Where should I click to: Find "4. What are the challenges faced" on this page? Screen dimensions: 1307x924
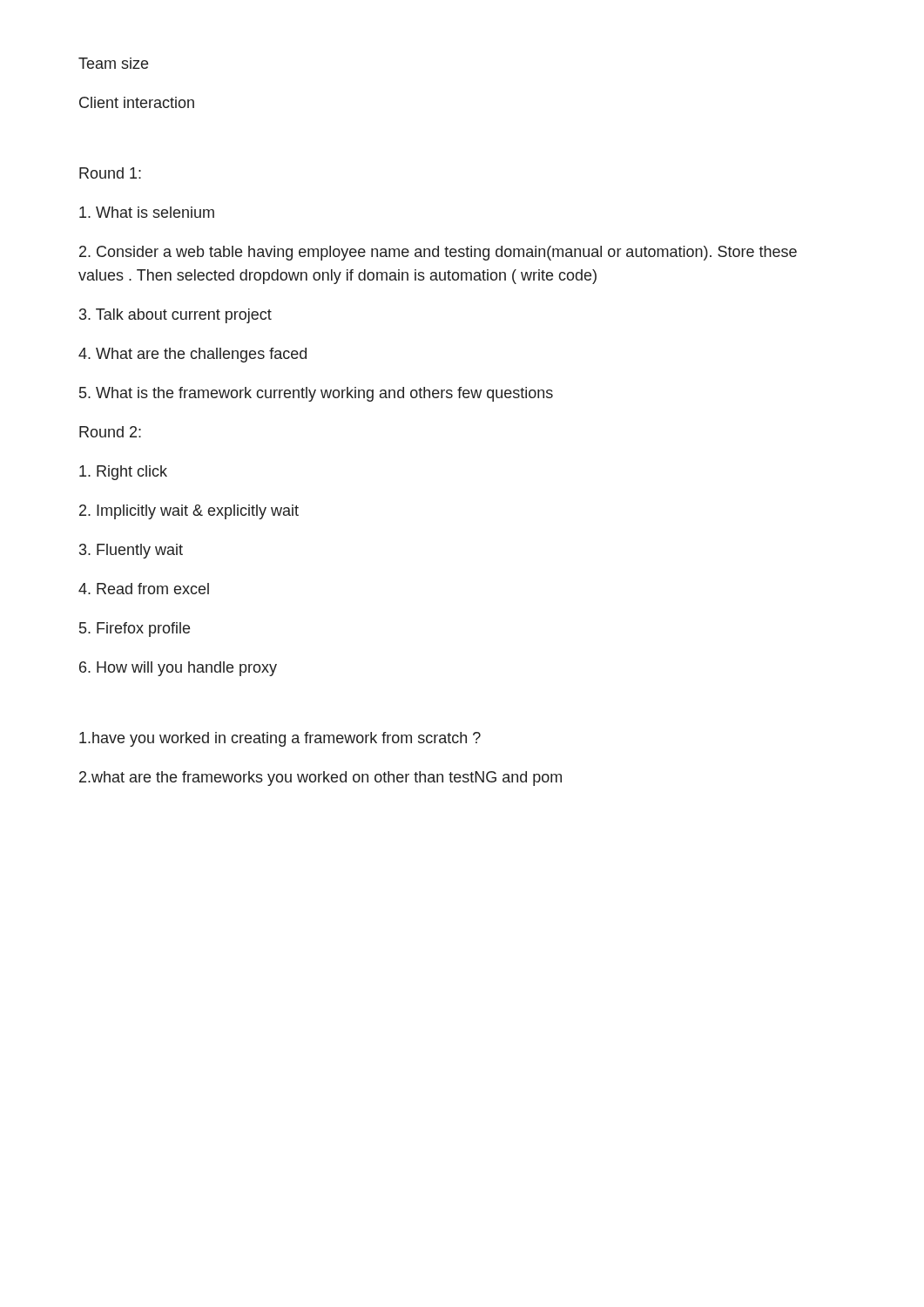point(193,354)
